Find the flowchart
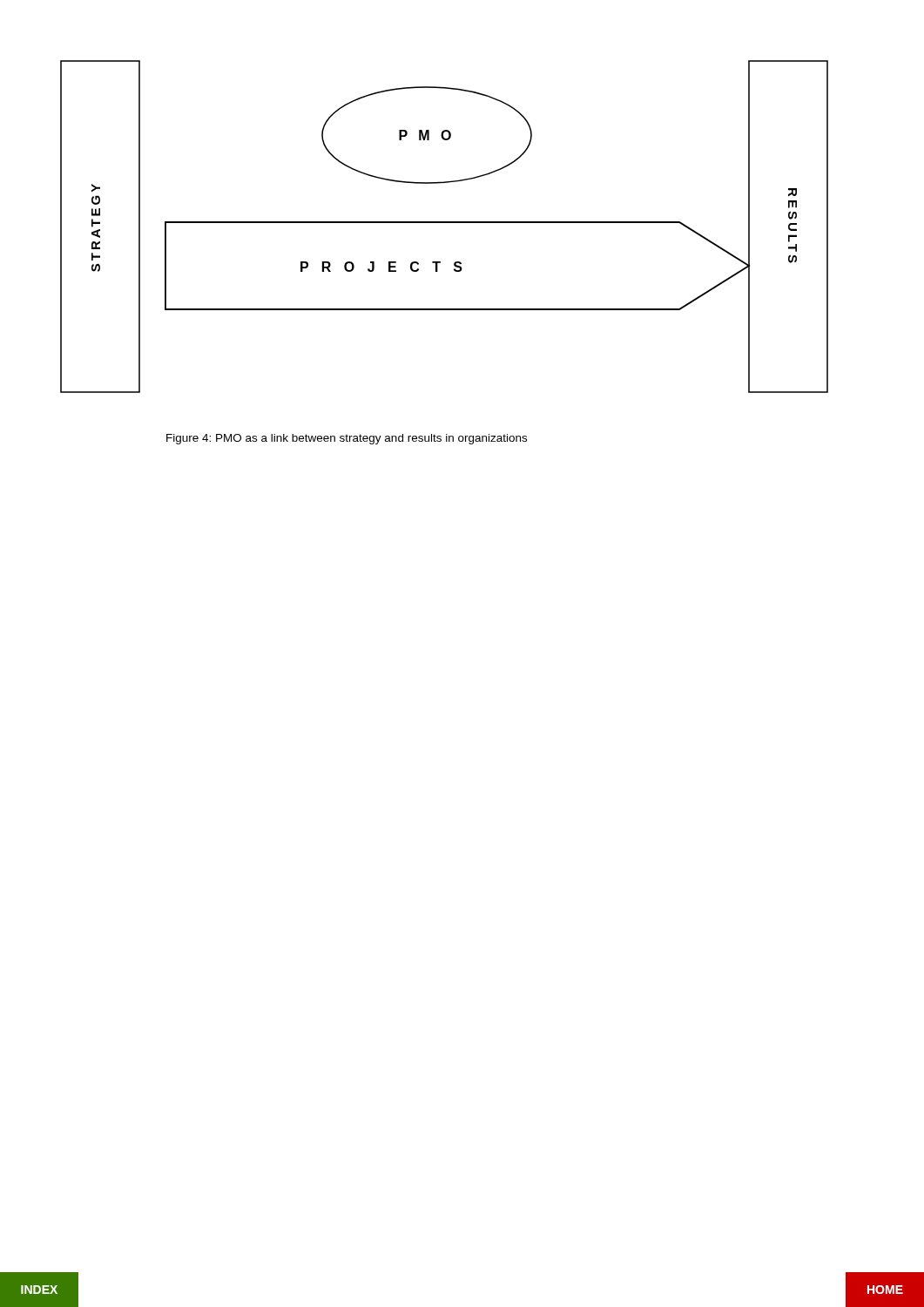The image size is (924, 1307). pos(444,240)
